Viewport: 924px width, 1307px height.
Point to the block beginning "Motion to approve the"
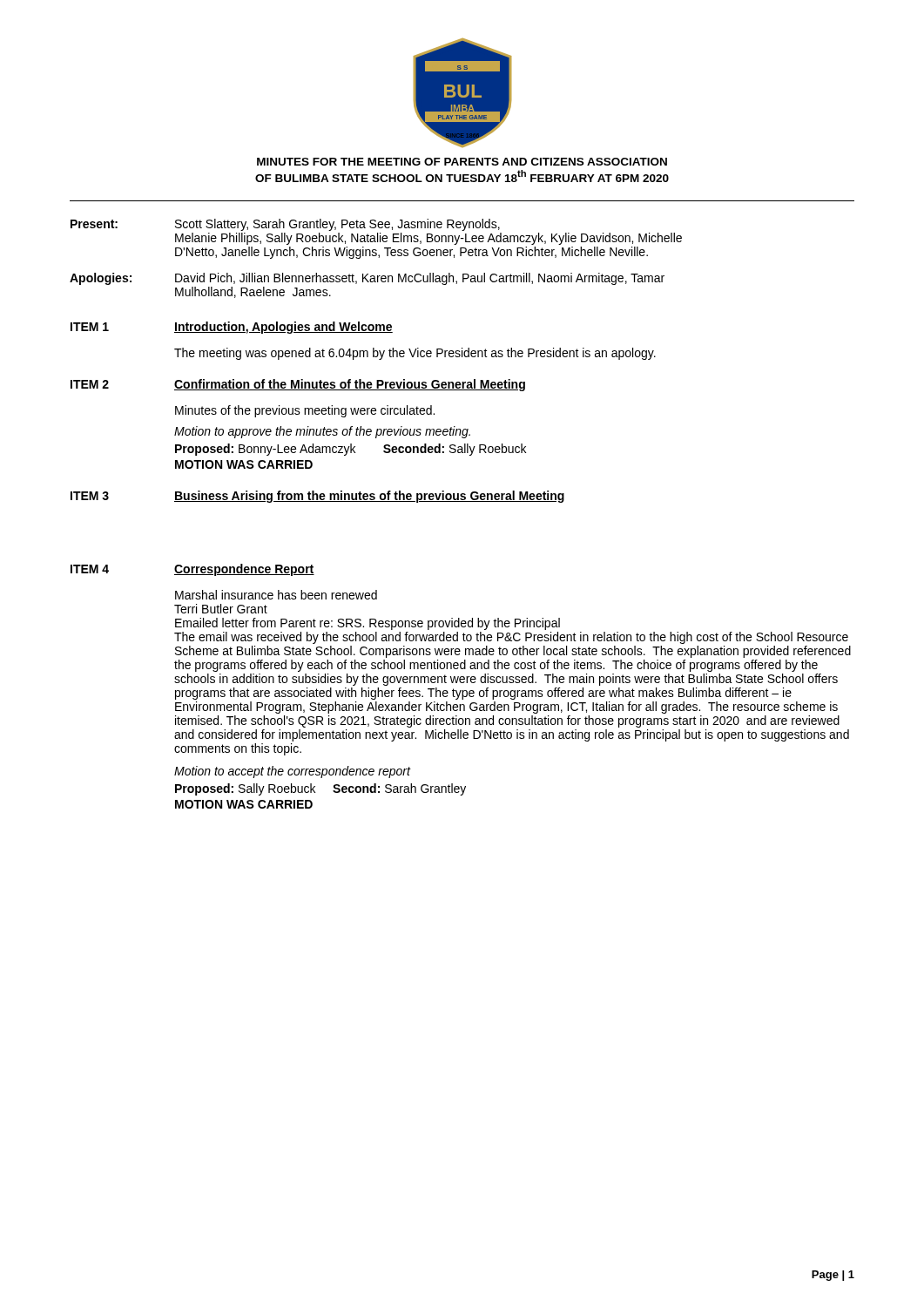[x=514, y=447]
